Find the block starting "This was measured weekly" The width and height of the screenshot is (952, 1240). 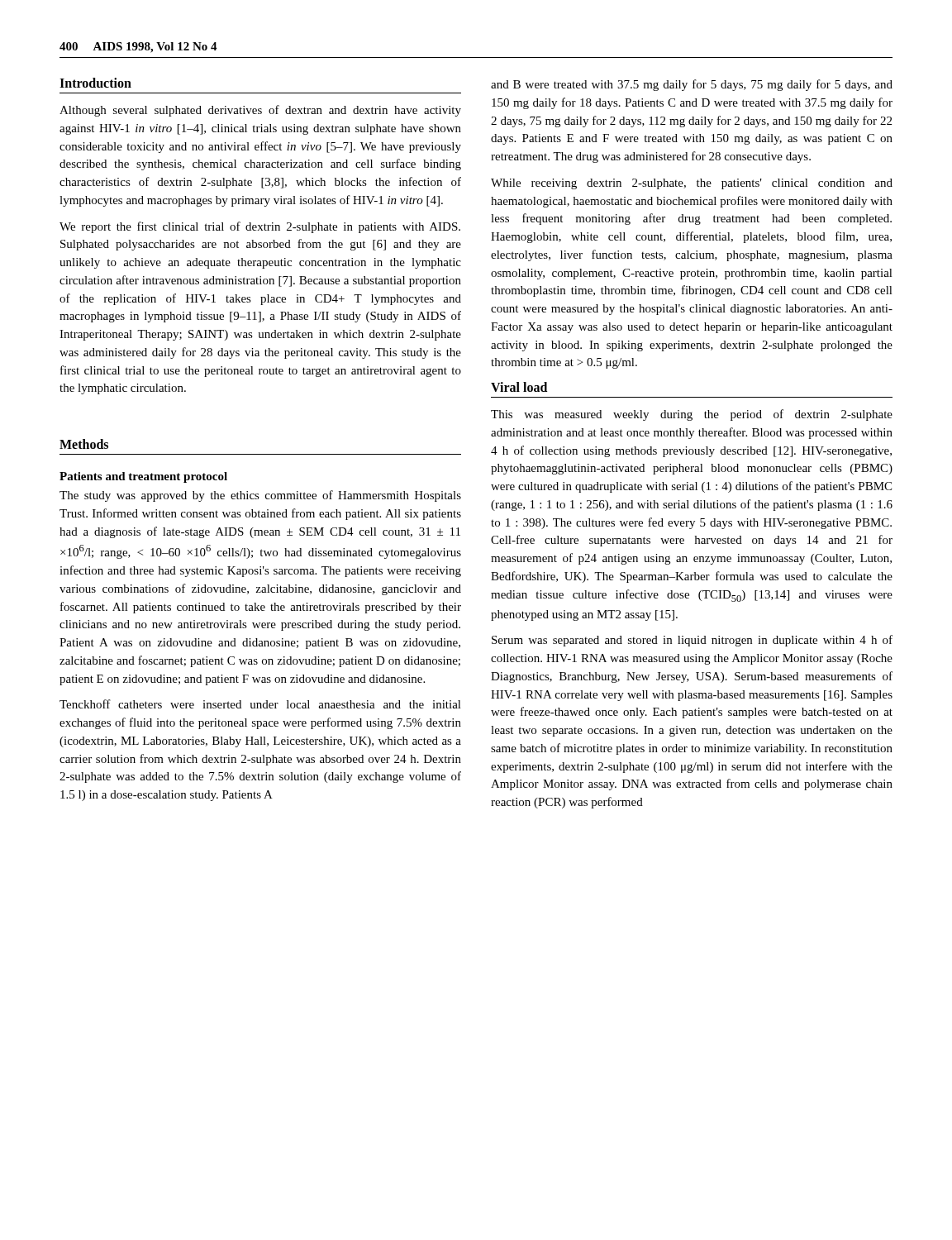(692, 515)
